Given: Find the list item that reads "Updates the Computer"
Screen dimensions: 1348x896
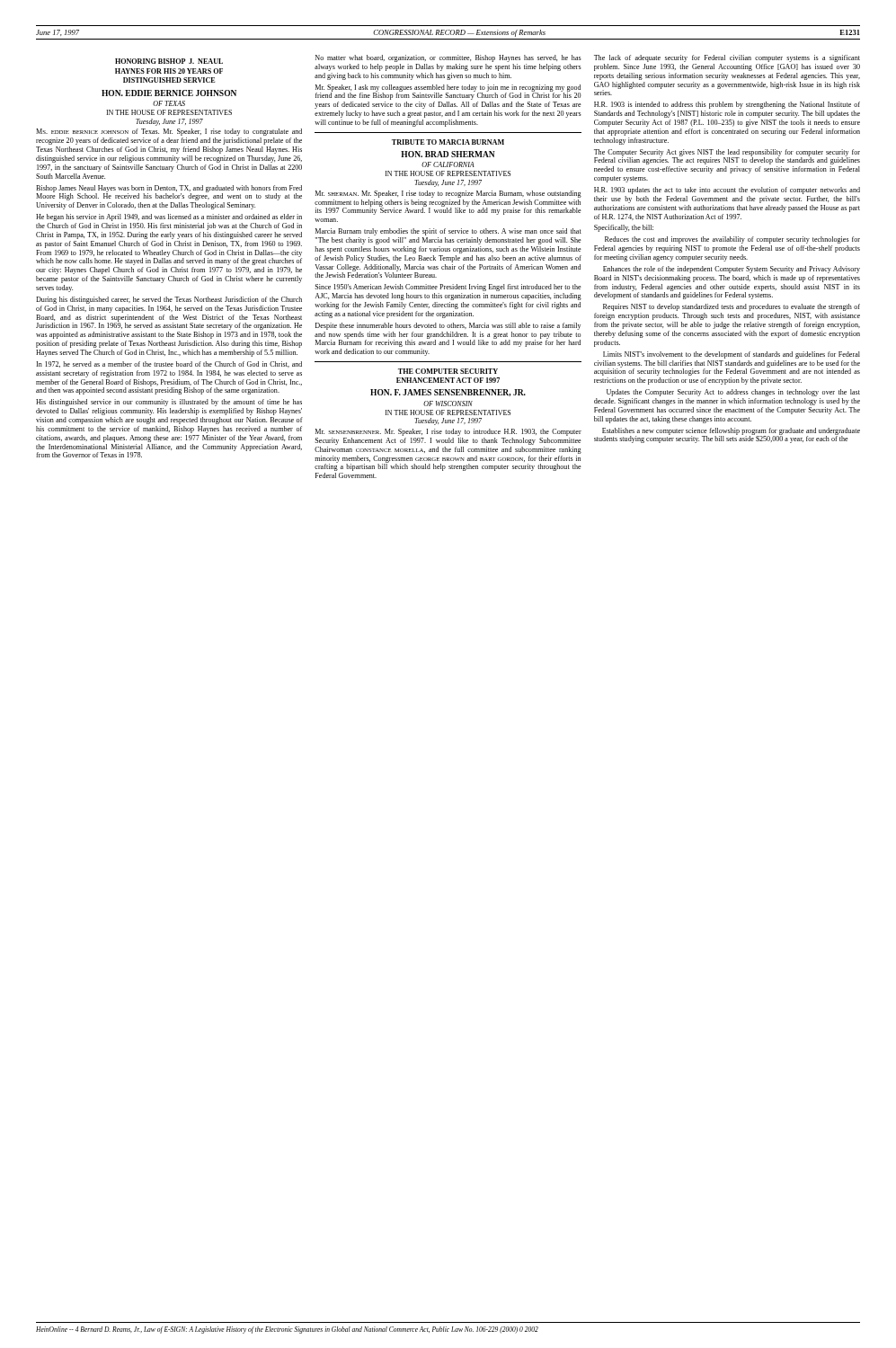Looking at the screenshot, I should tap(727, 406).
